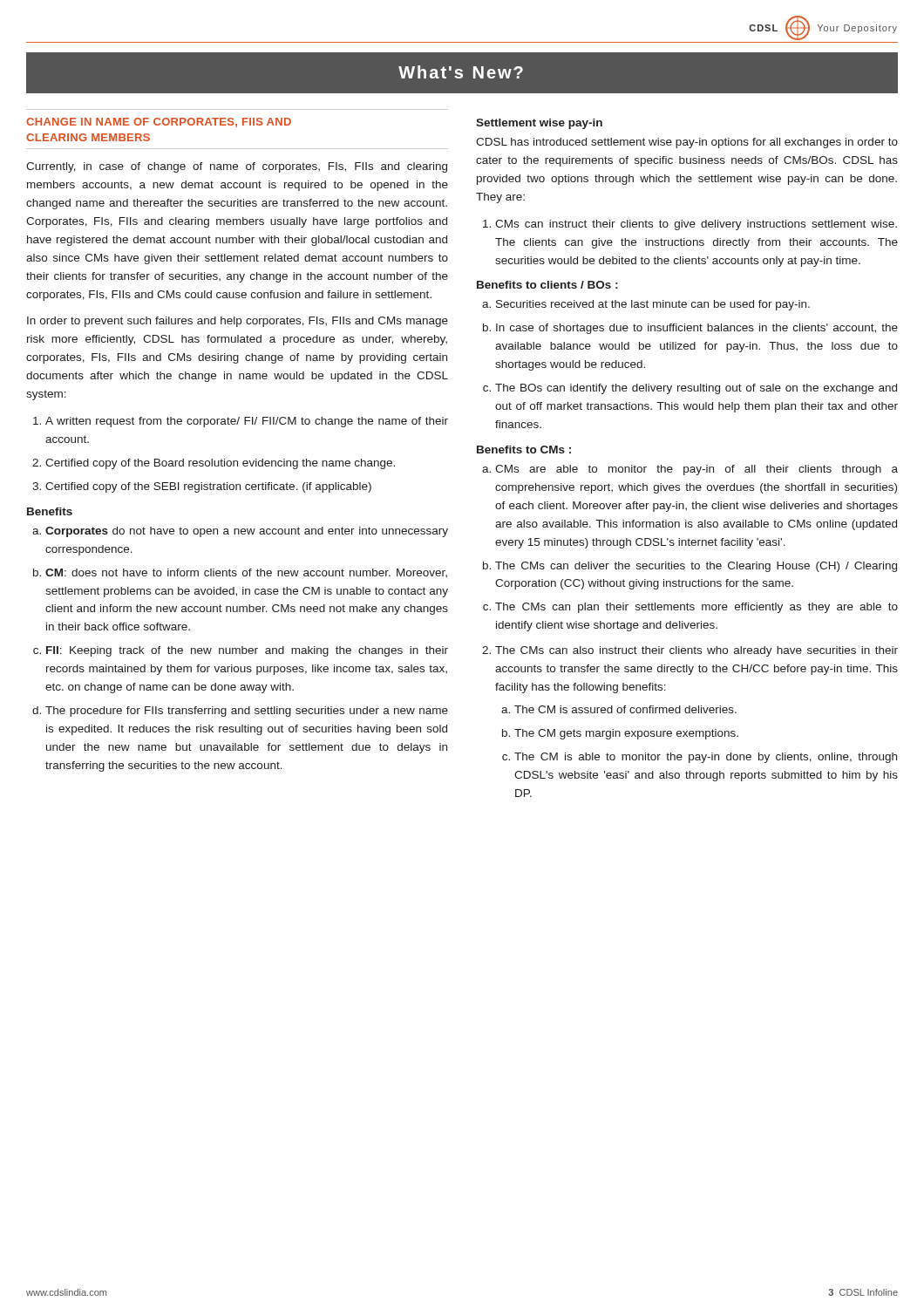Locate the list item that reads "In case of"

click(696, 347)
